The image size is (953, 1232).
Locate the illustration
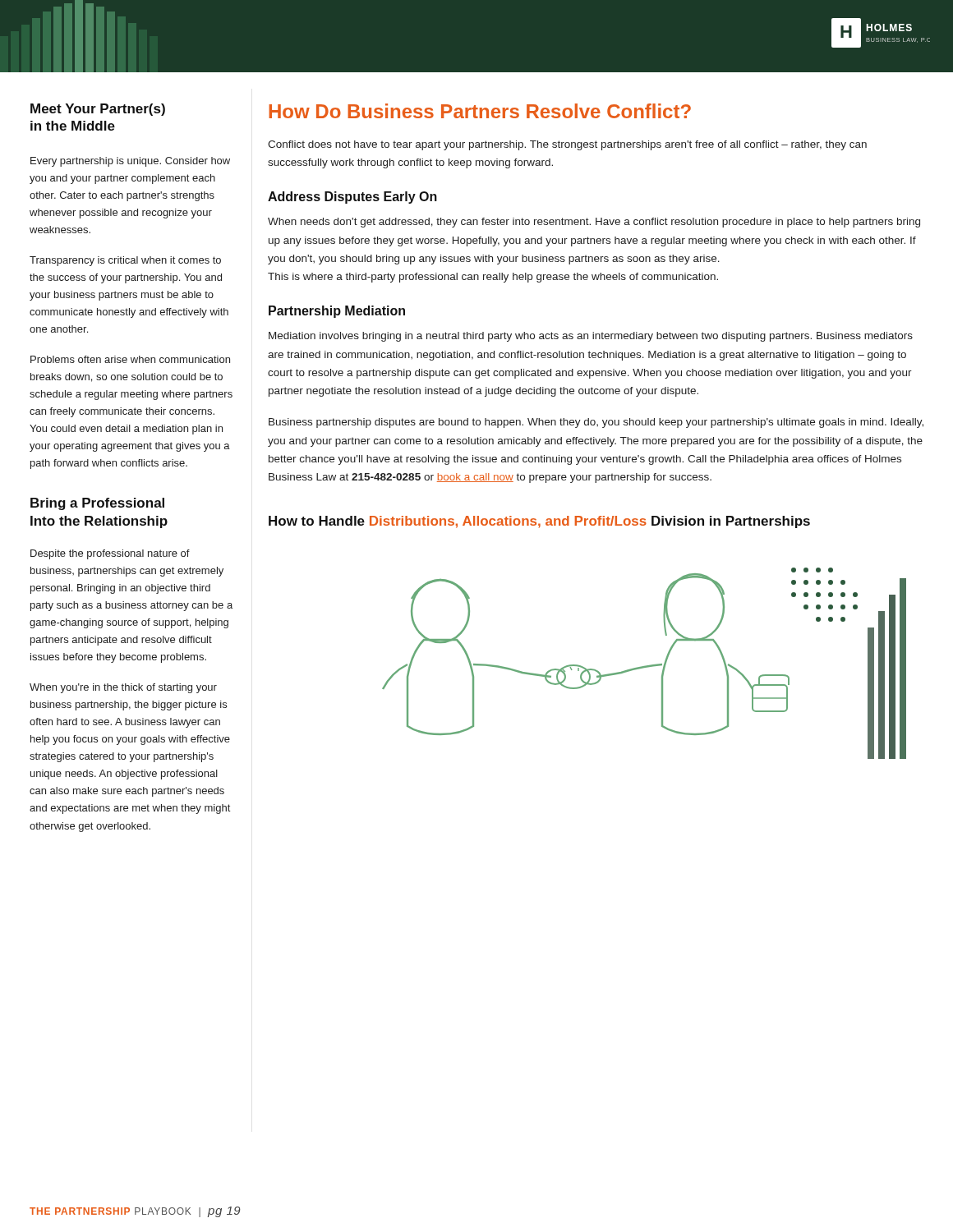point(588,652)
